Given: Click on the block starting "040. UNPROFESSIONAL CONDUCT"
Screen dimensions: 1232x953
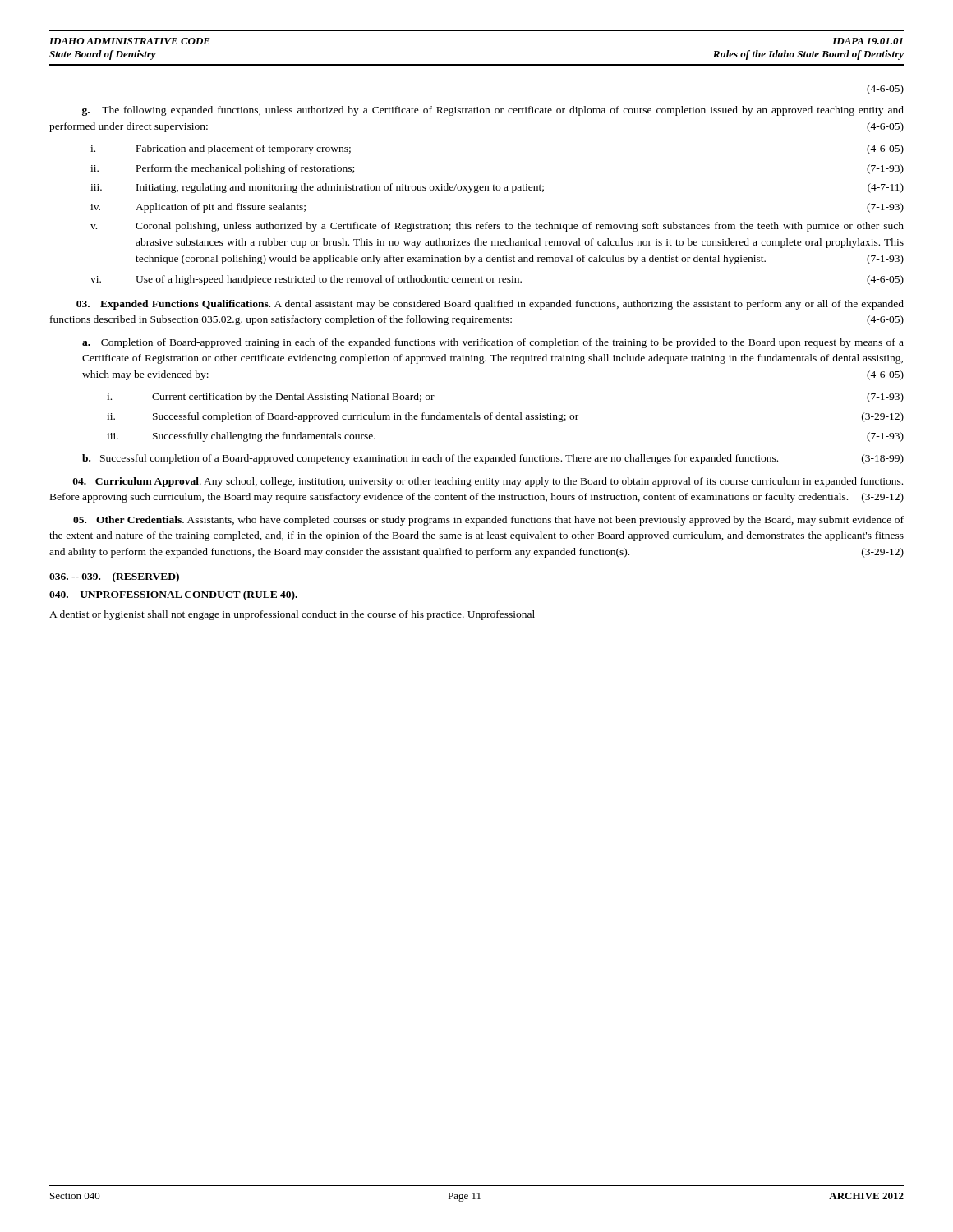Looking at the screenshot, I should tap(173, 594).
